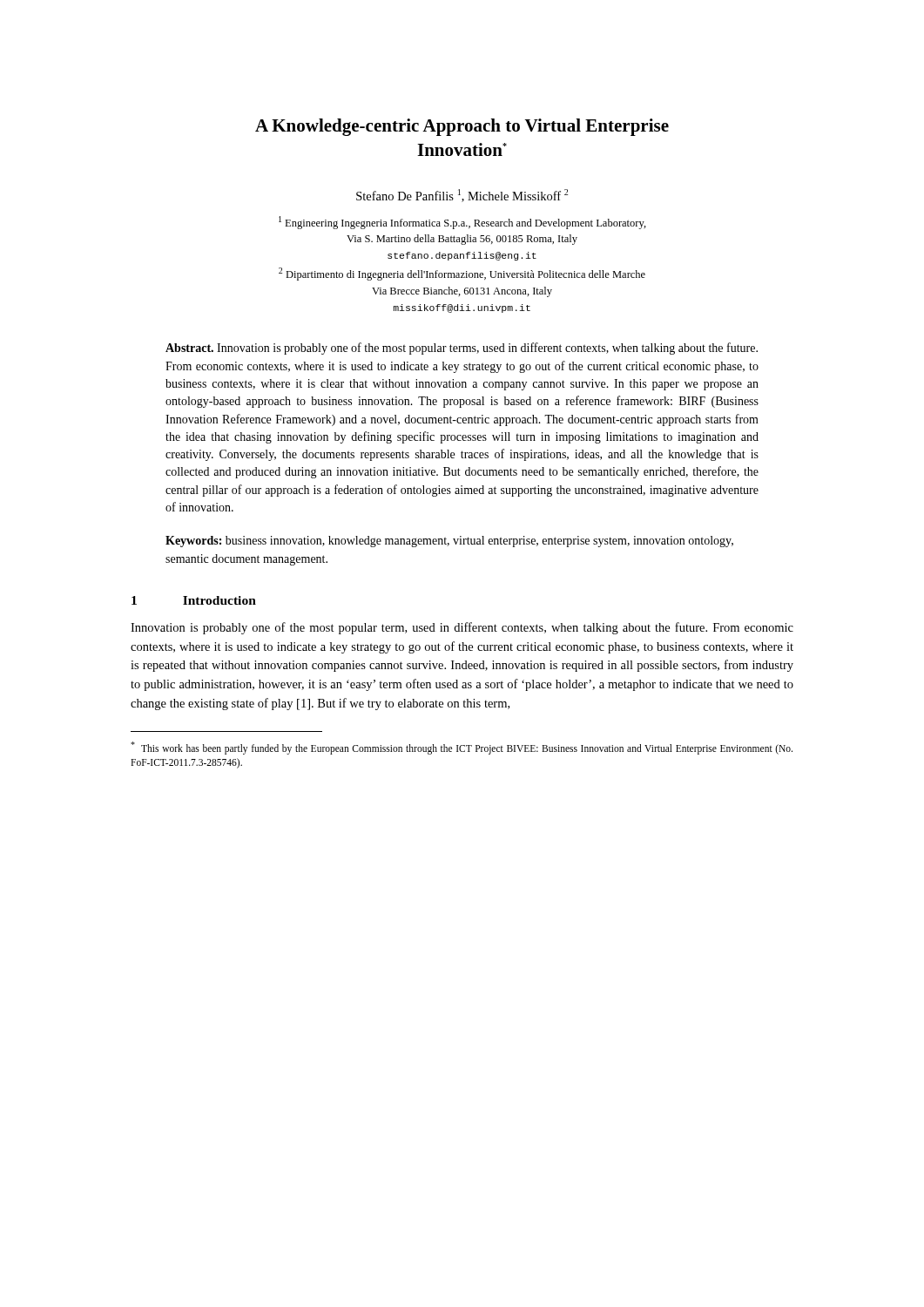Screen dimensions: 1307x924
Task: Find the text block starting "1 Engineering Ingegneria Informatica S.p.a.,"
Action: (x=462, y=264)
